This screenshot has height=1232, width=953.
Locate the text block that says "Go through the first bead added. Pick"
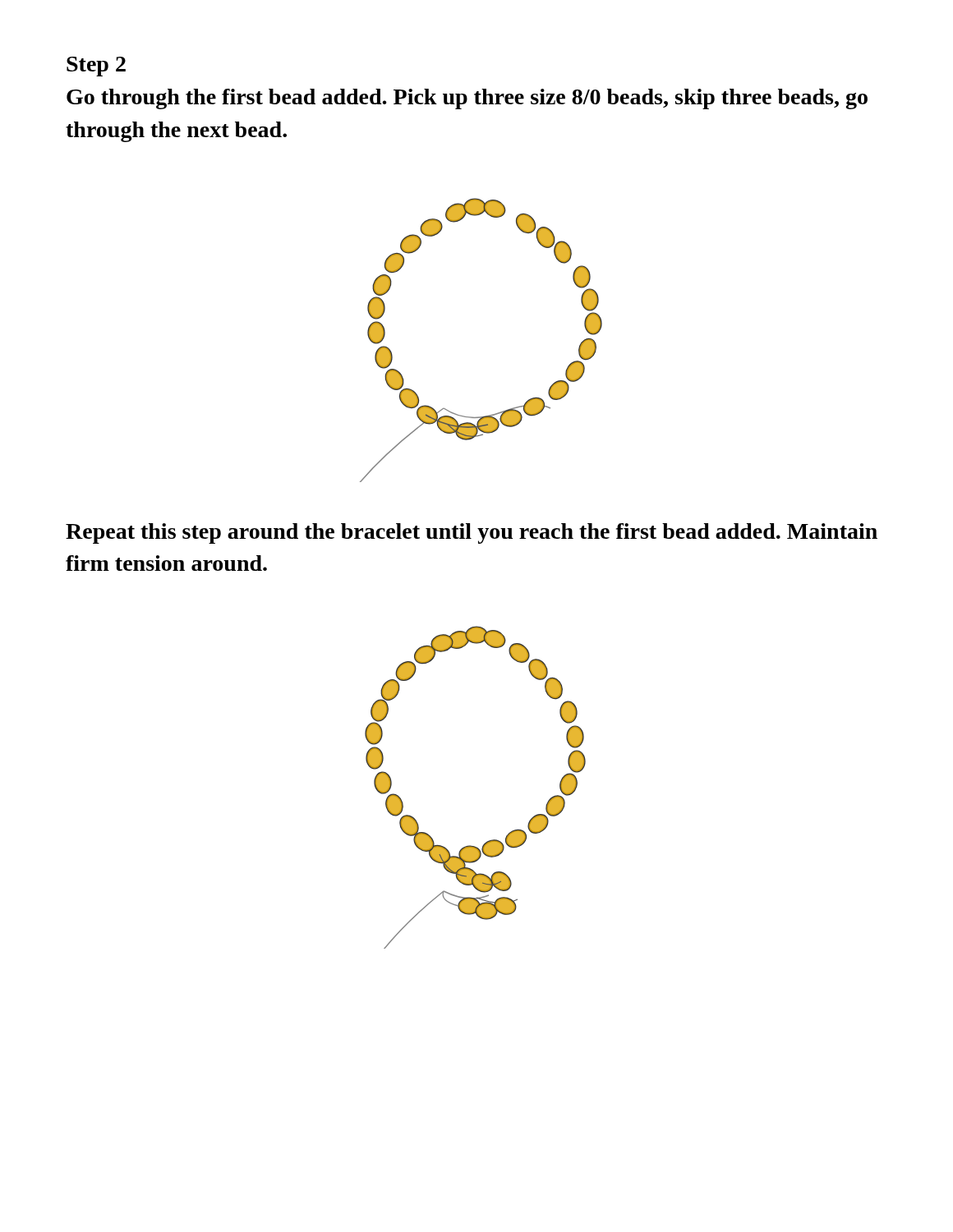467,113
